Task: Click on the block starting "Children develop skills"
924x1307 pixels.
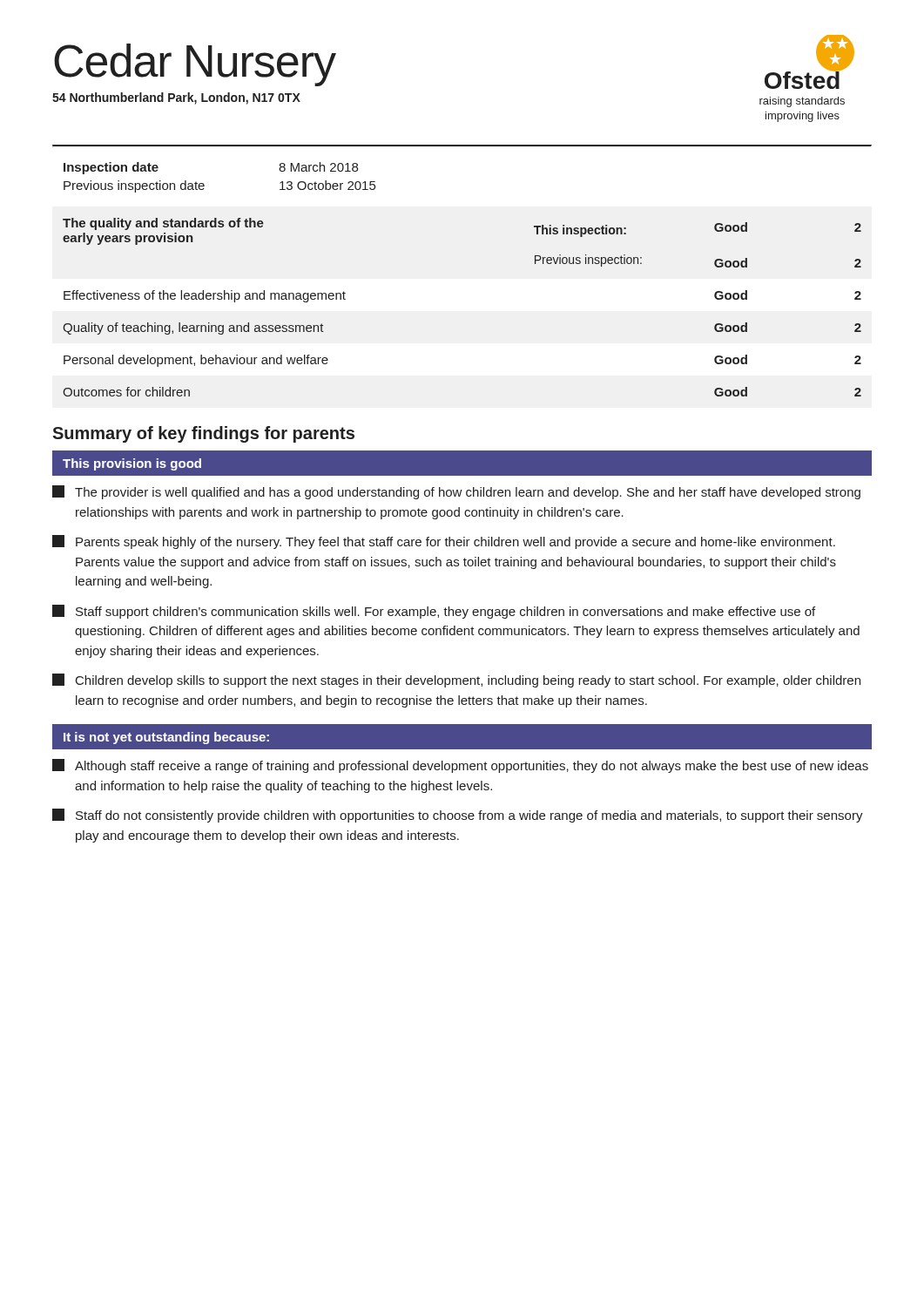Action: point(462,690)
